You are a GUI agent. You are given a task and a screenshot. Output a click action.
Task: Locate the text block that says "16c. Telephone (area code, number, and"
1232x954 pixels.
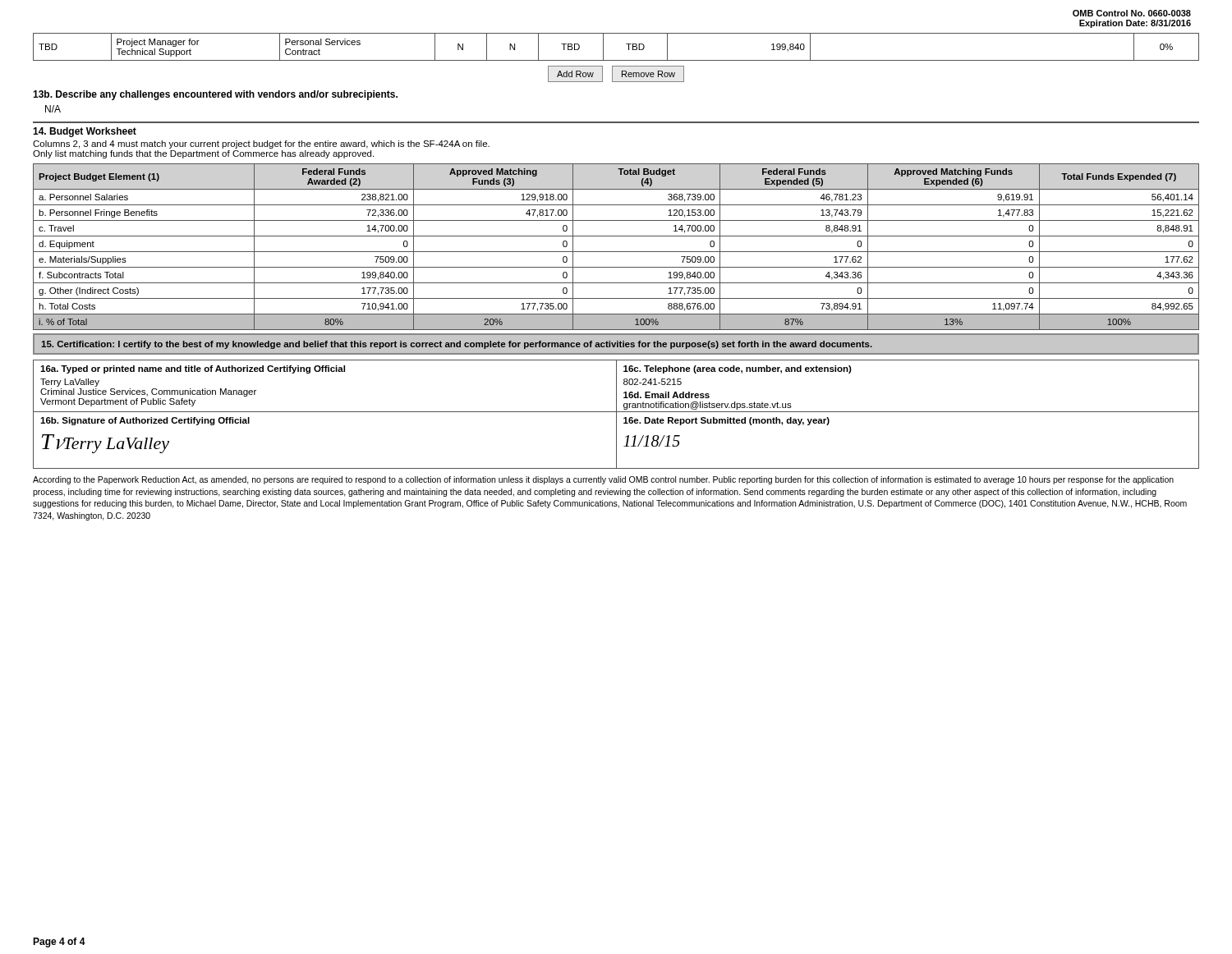click(x=737, y=369)
